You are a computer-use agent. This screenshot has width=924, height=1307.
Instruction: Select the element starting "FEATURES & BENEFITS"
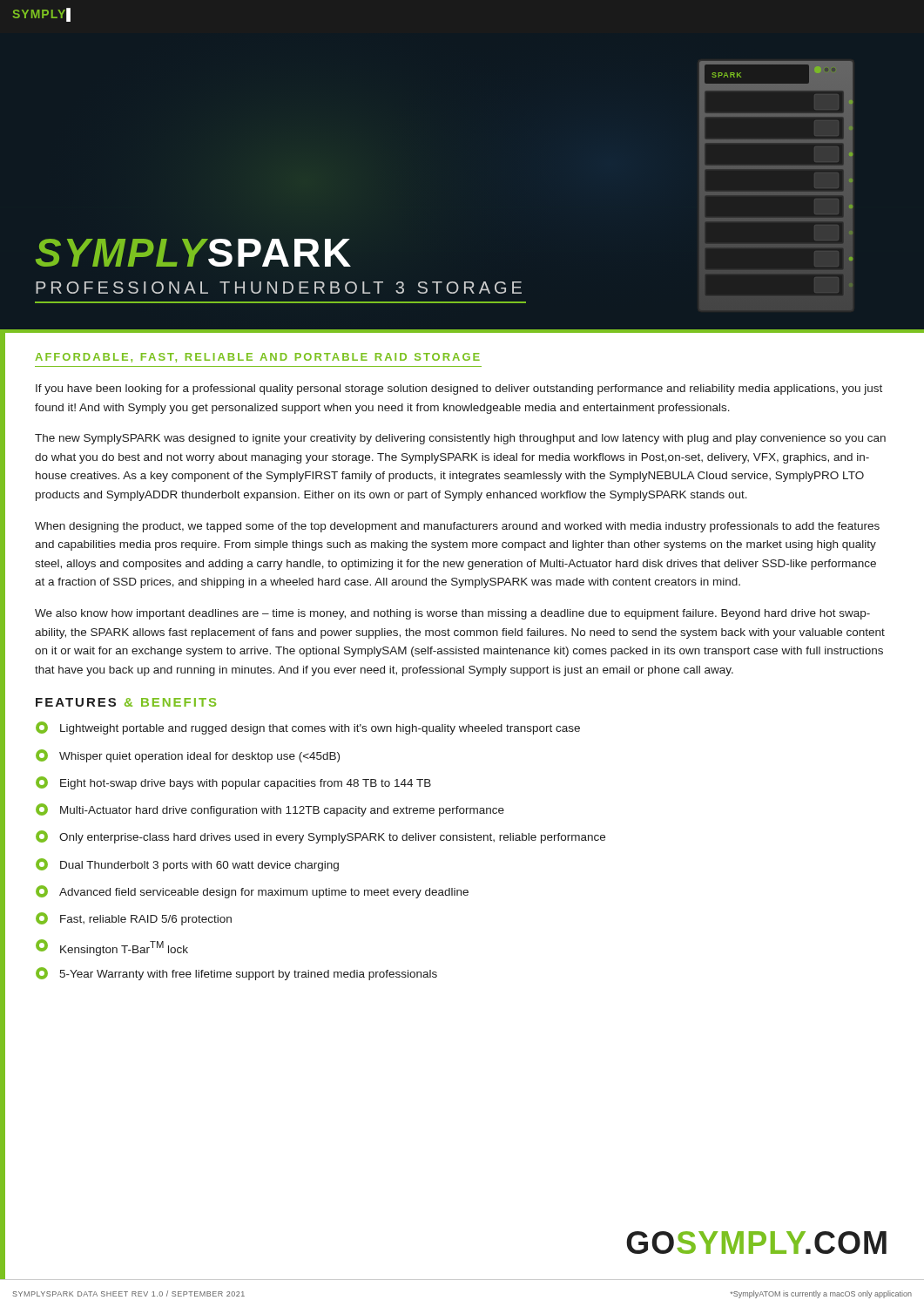coord(127,702)
